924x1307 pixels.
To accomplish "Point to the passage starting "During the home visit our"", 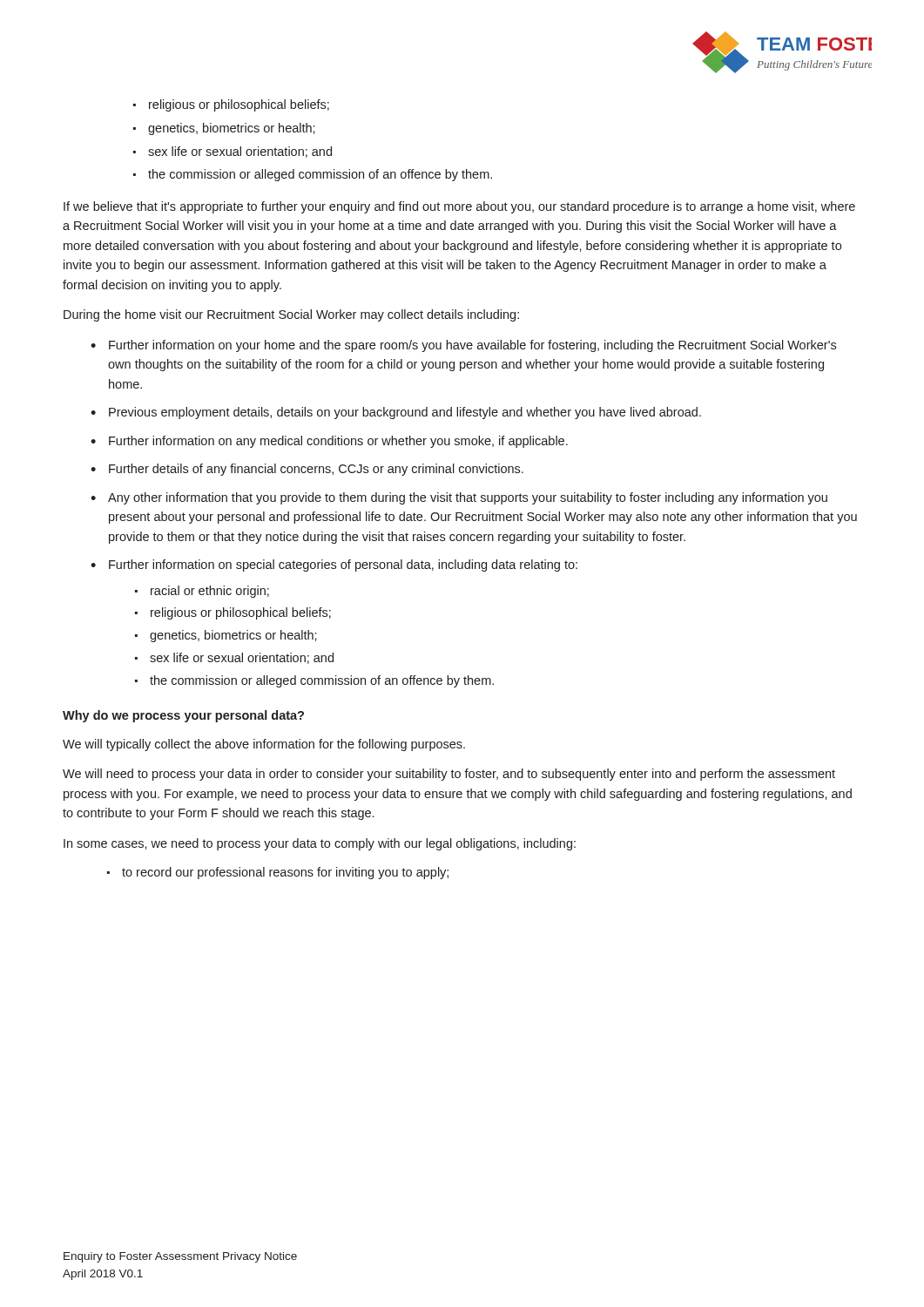I will (462, 315).
